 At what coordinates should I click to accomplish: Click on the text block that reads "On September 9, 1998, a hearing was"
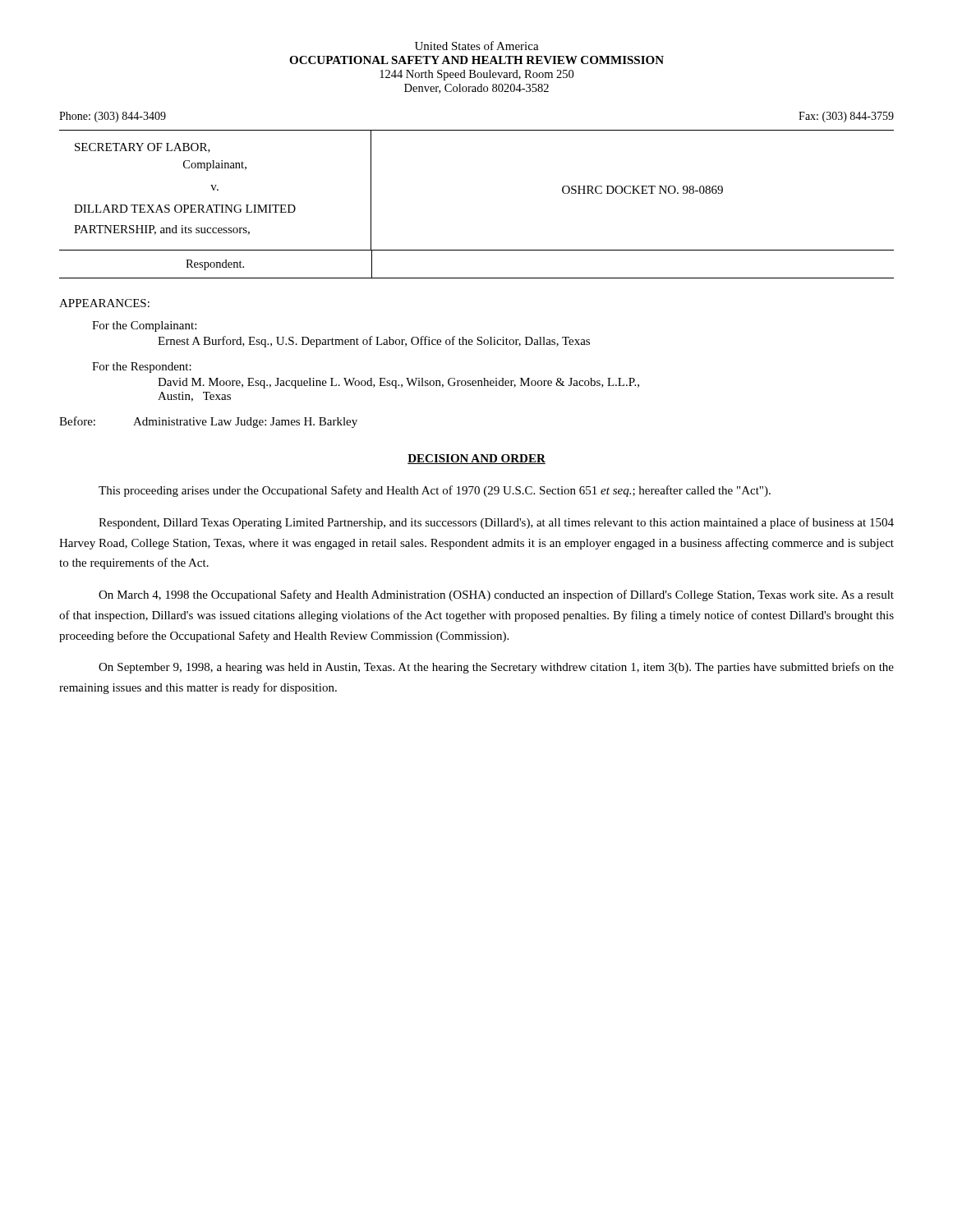point(476,678)
